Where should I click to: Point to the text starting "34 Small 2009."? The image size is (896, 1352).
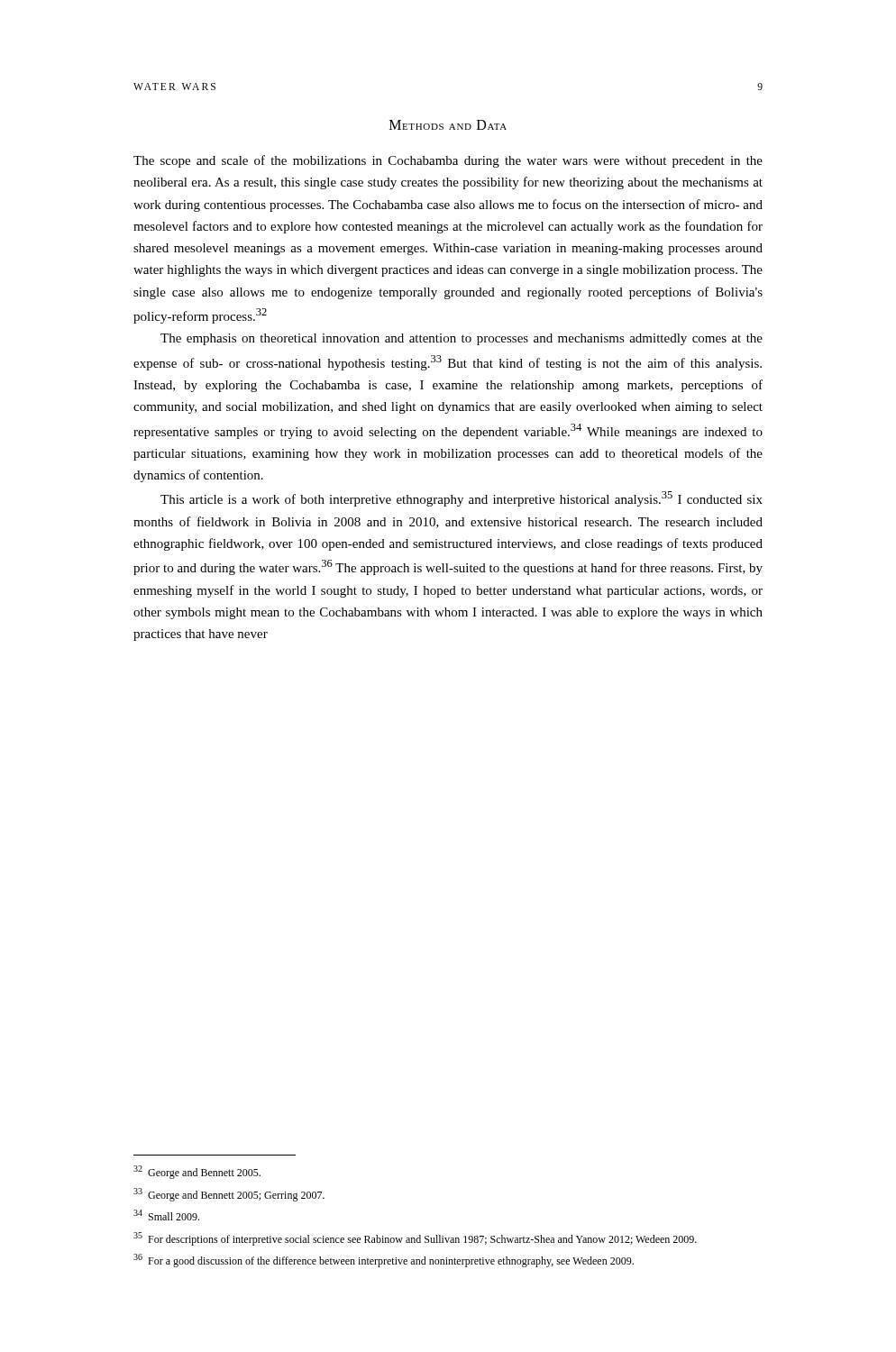pyautogui.click(x=167, y=1216)
